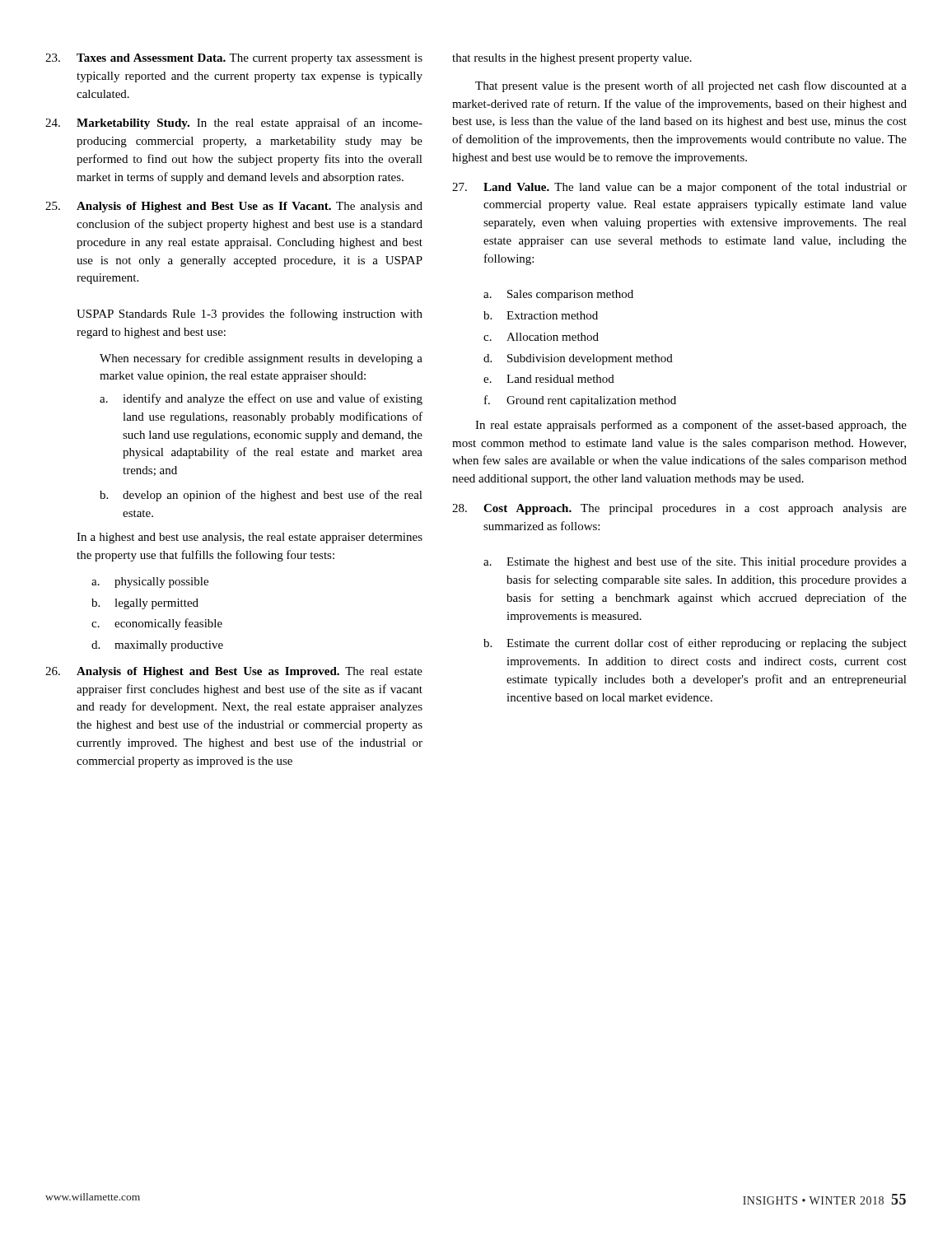Find the block starting "USPAP Standards Rule 1-3 provides"

pos(250,323)
